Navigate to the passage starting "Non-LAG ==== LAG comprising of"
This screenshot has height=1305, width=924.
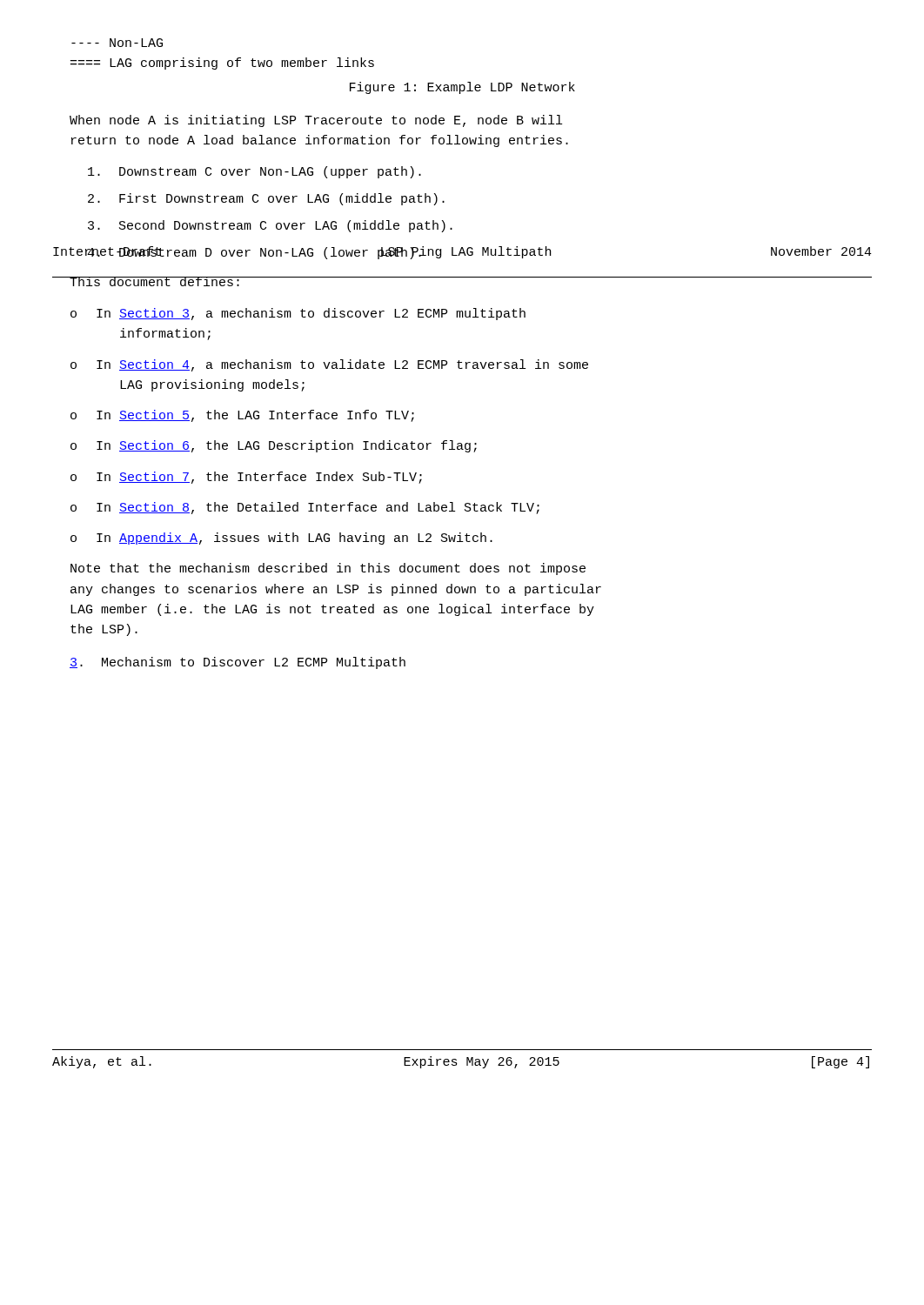click(x=117, y=43)
